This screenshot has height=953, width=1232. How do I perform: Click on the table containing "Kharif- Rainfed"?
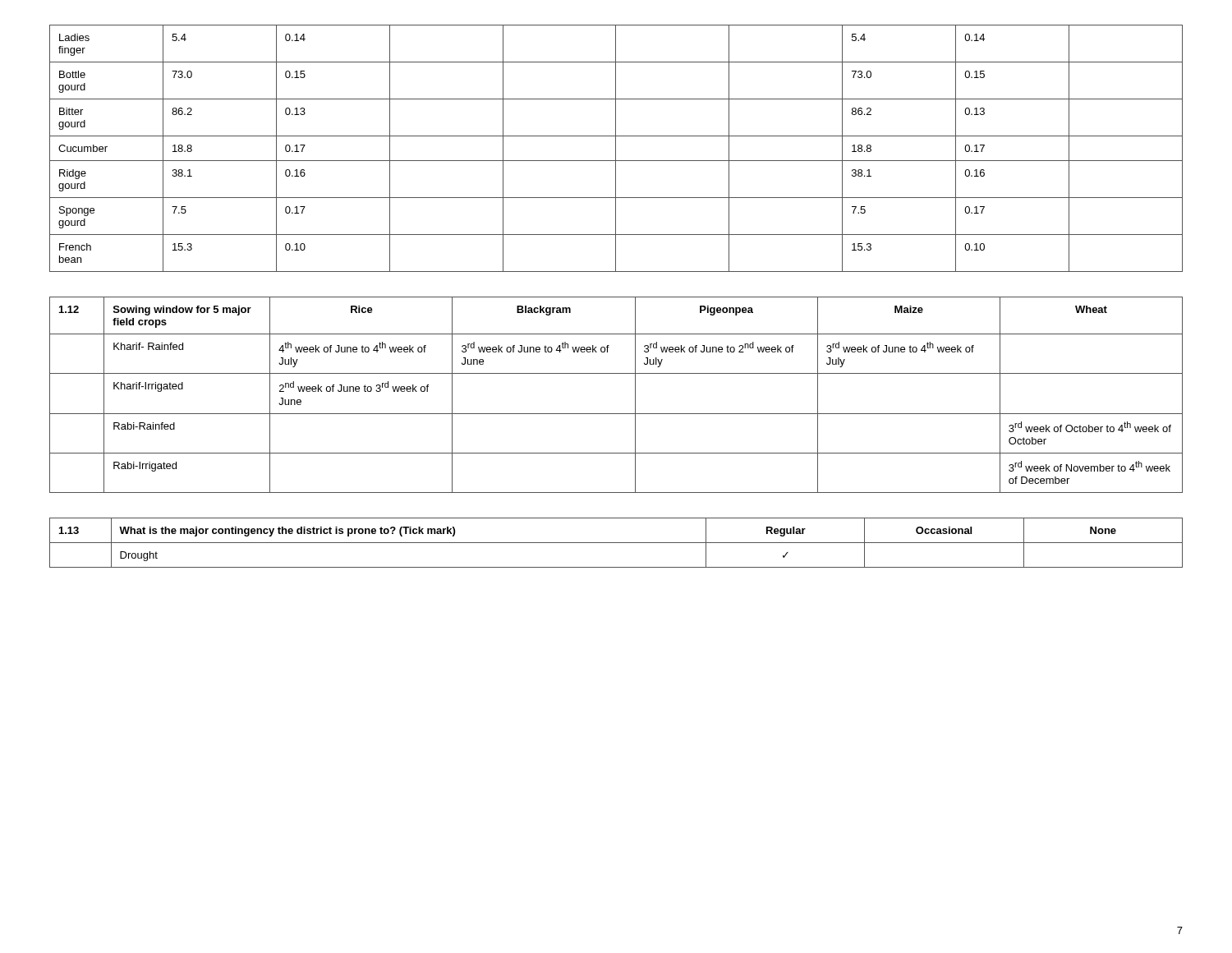tap(616, 395)
